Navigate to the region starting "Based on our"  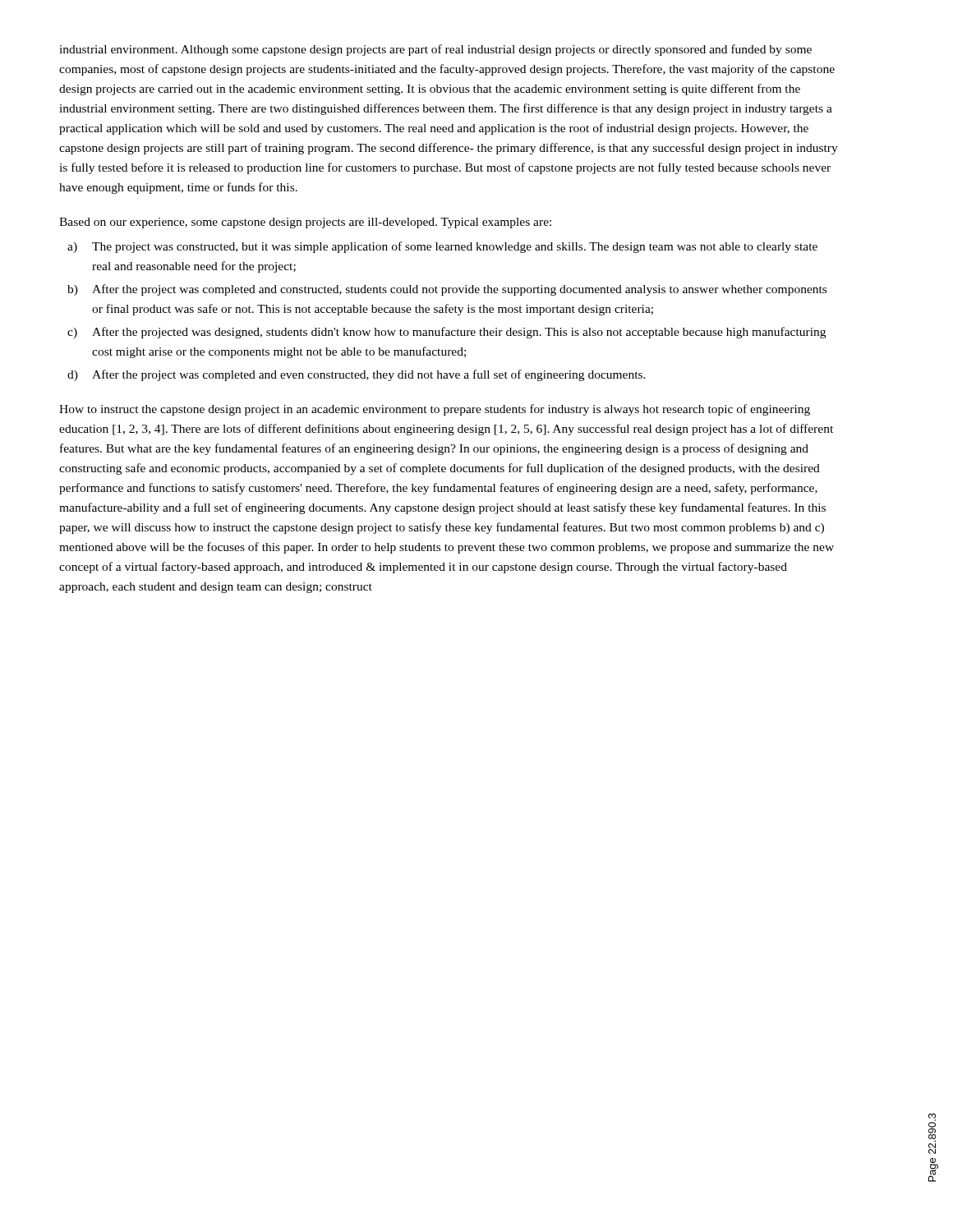tap(306, 221)
